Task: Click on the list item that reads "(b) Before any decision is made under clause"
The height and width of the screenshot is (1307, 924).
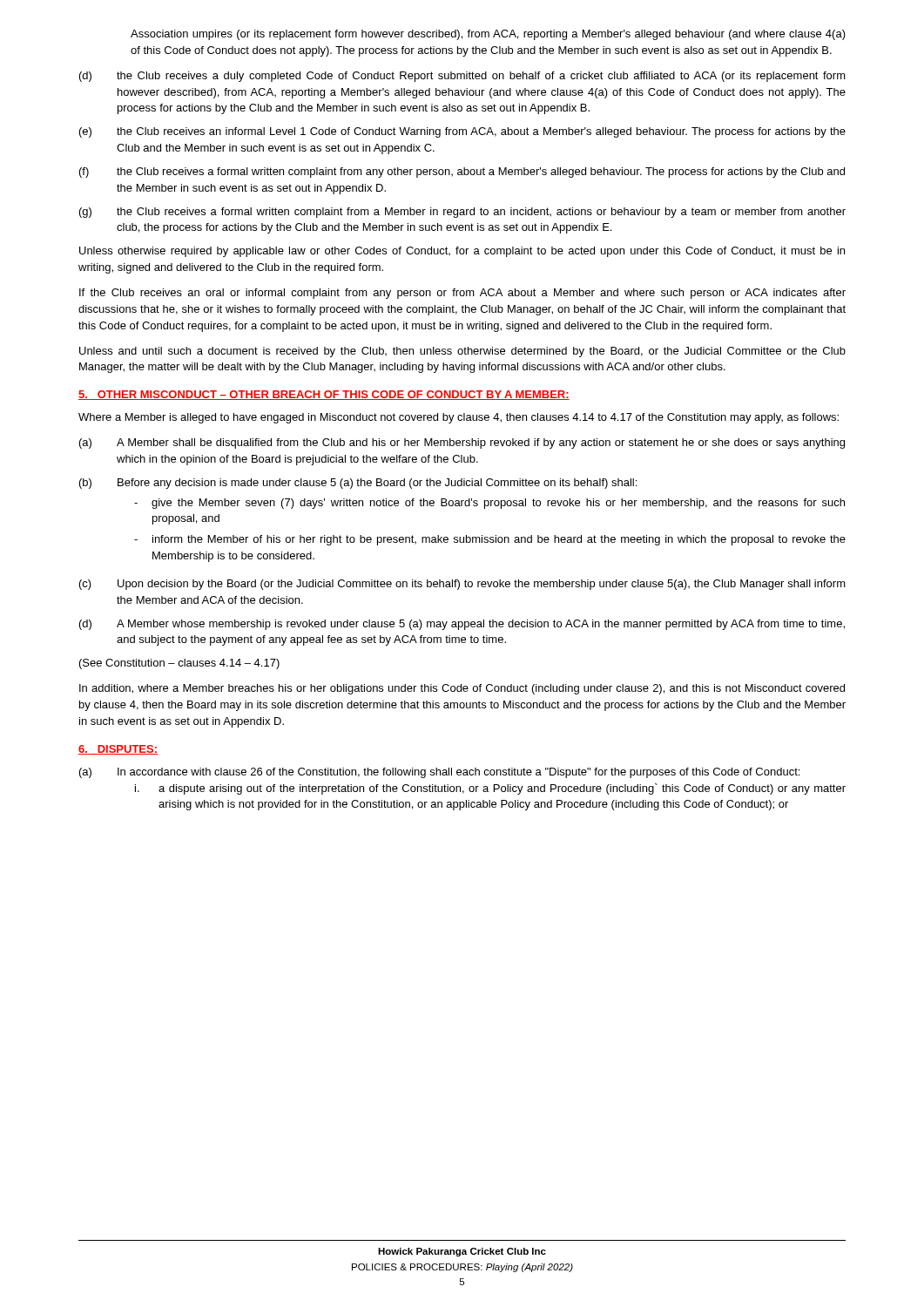Action: click(358, 484)
